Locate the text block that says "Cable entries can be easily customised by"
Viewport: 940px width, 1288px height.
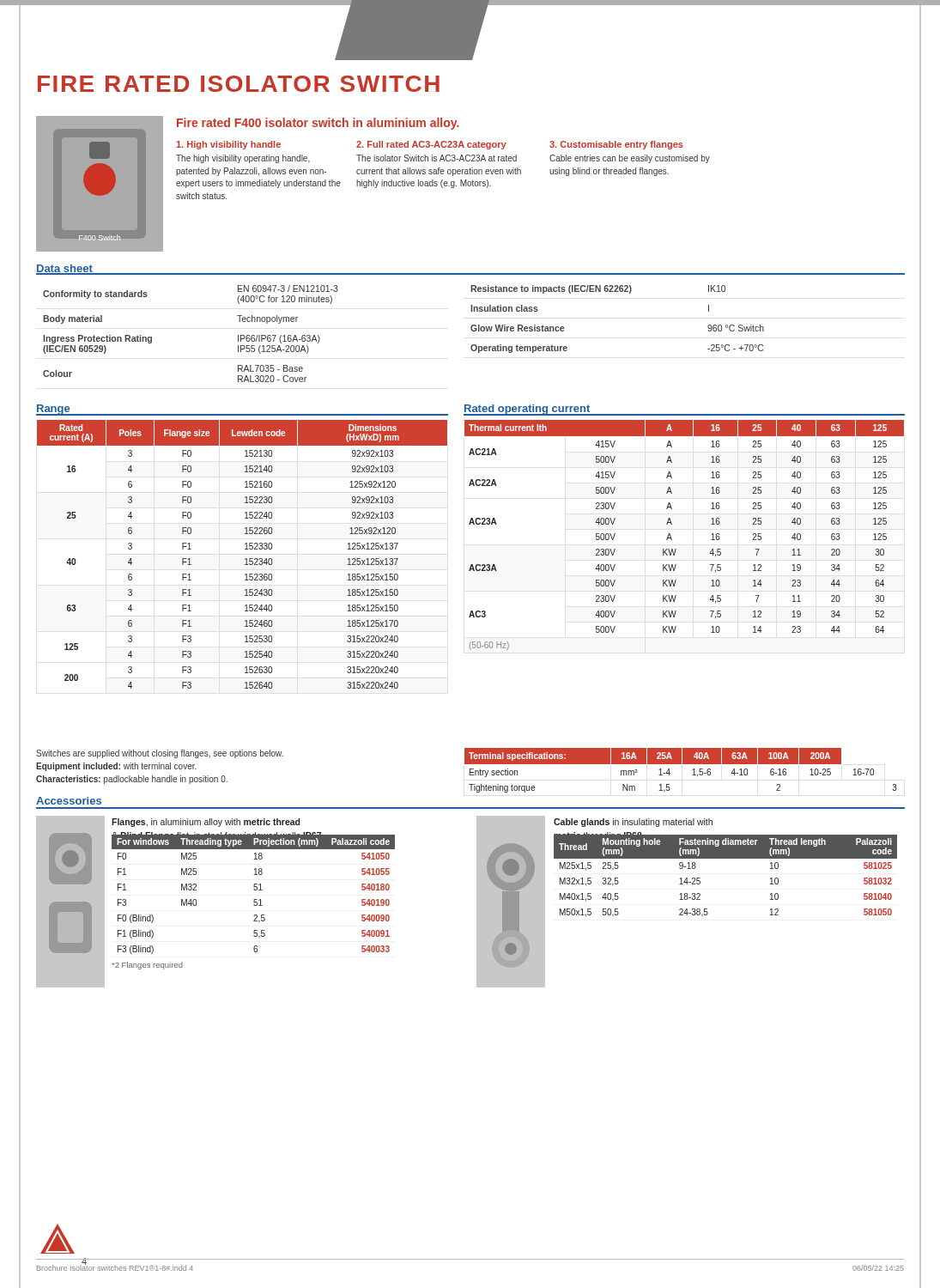[630, 165]
